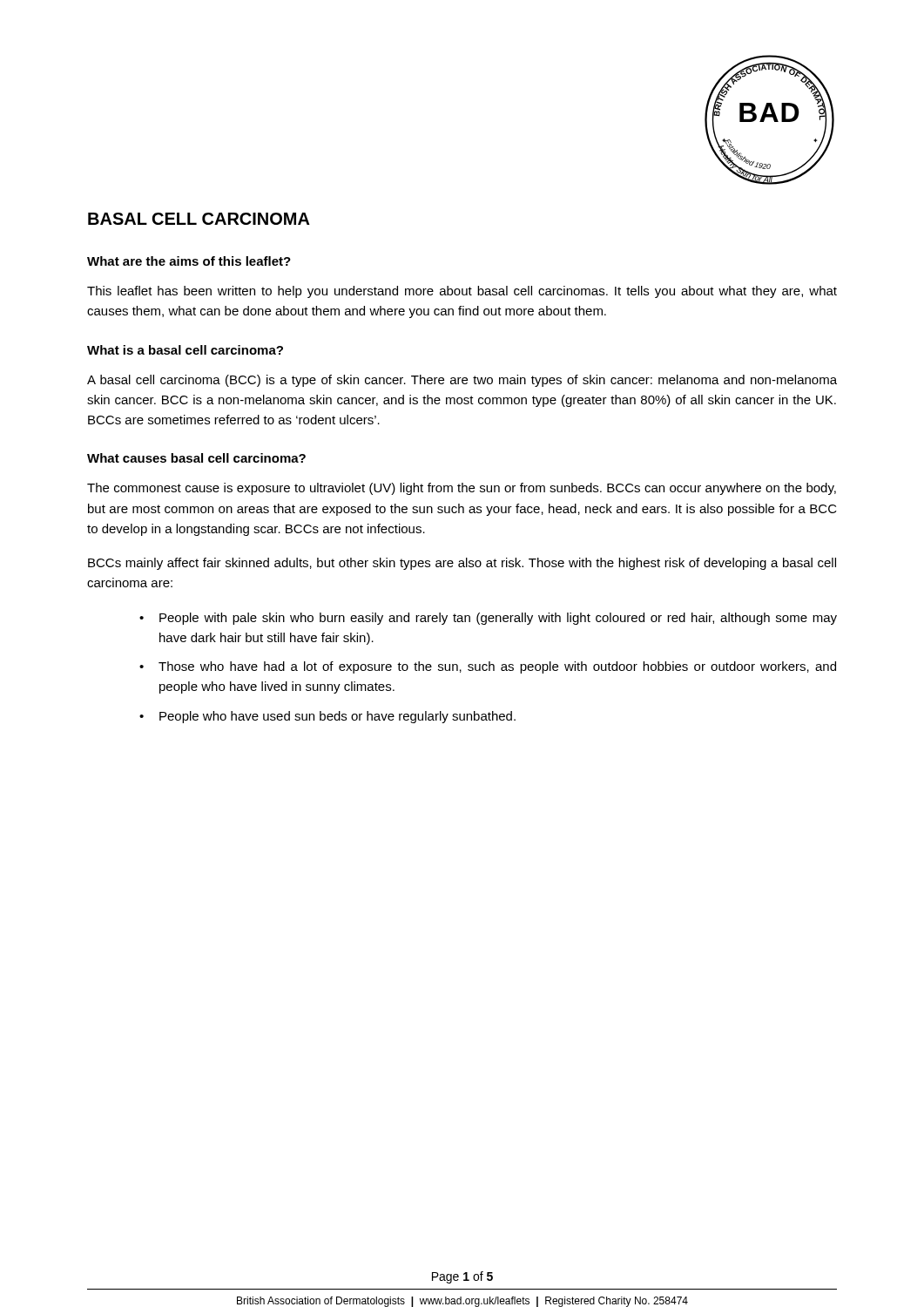The width and height of the screenshot is (924, 1307).
Task: Where is the passage that starts "• People who have"?
Action: pos(488,716)
